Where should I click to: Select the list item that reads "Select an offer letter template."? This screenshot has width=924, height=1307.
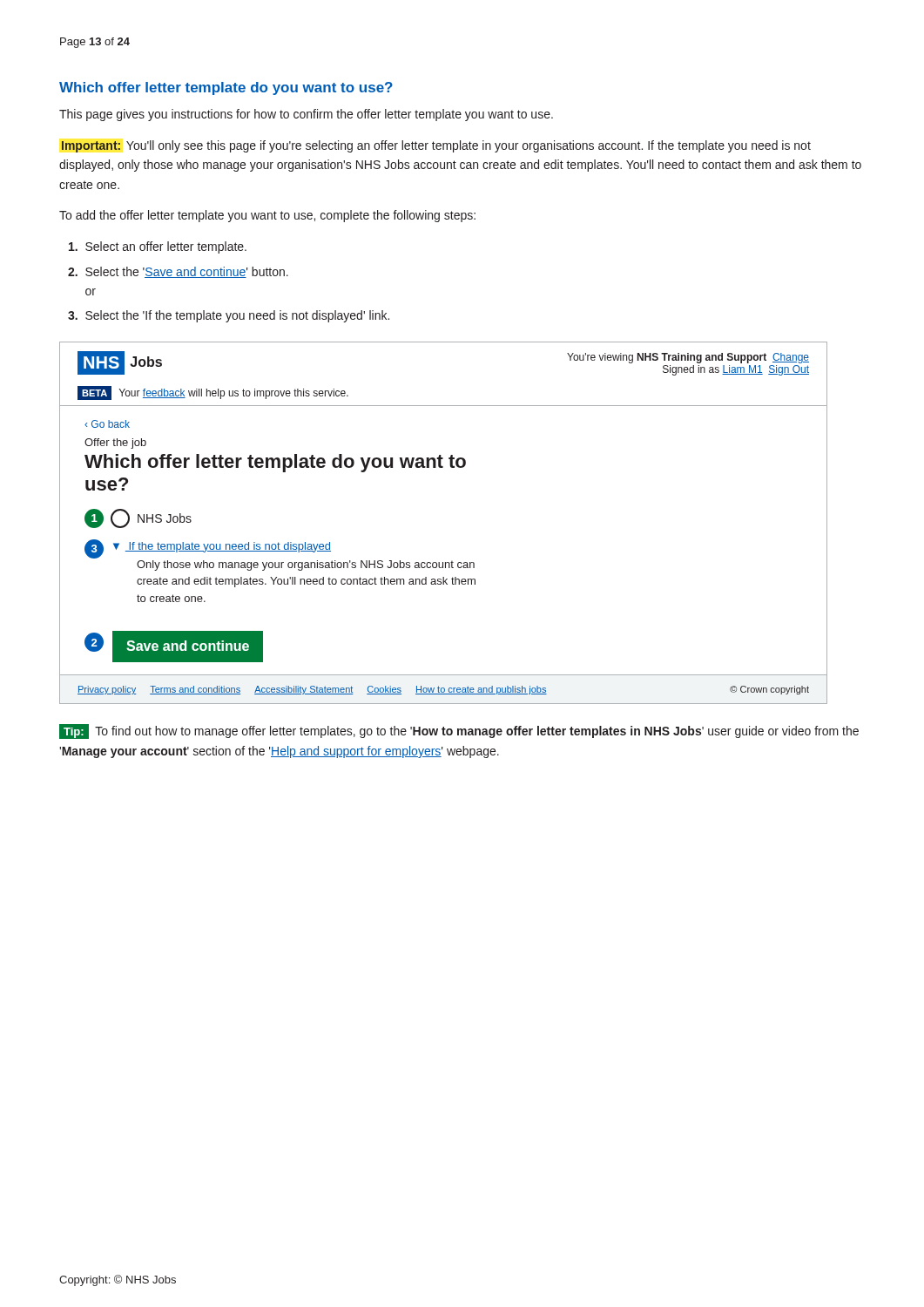click(158, 247)
